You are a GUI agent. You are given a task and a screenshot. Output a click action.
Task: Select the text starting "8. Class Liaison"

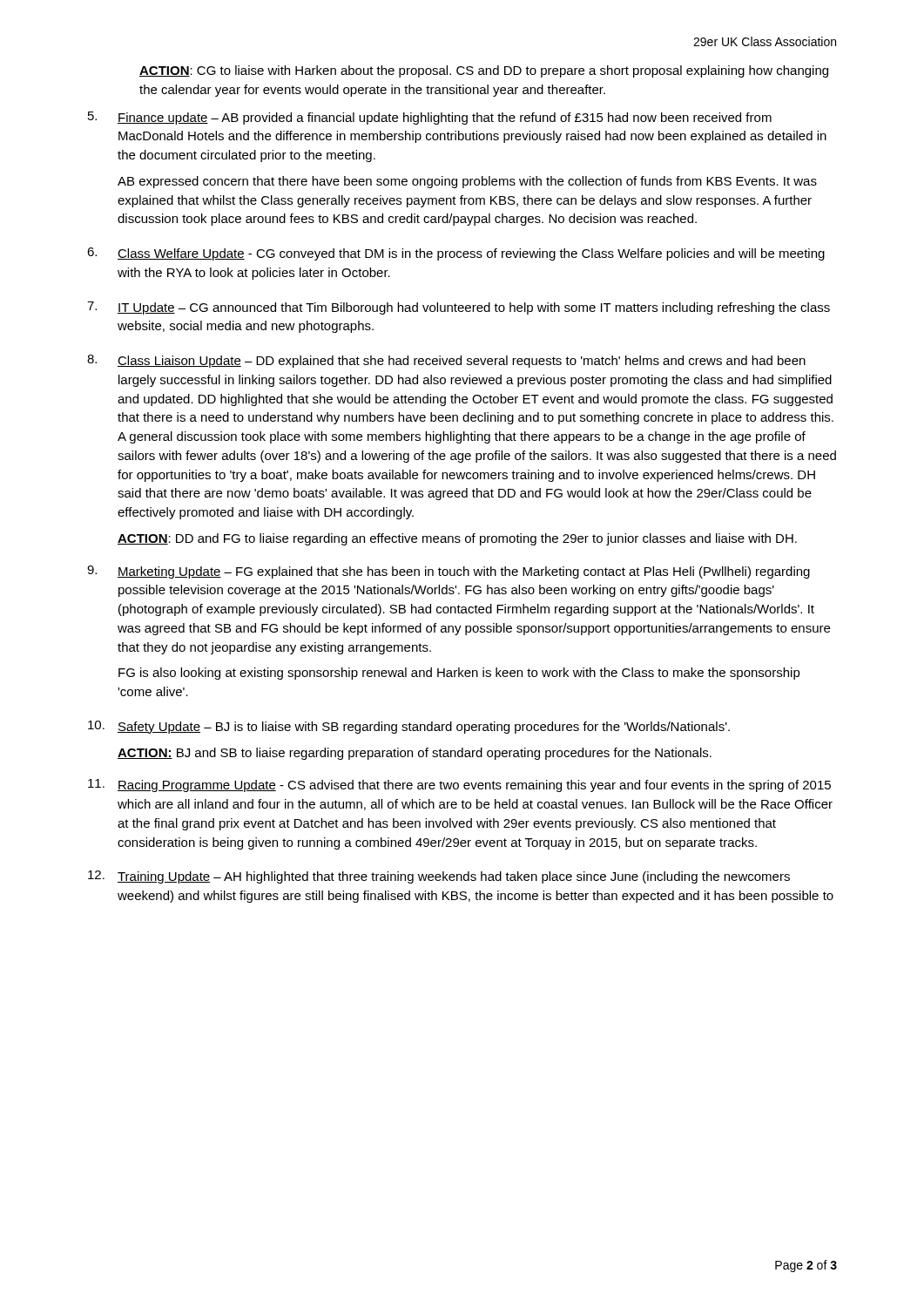pos(462,452)
